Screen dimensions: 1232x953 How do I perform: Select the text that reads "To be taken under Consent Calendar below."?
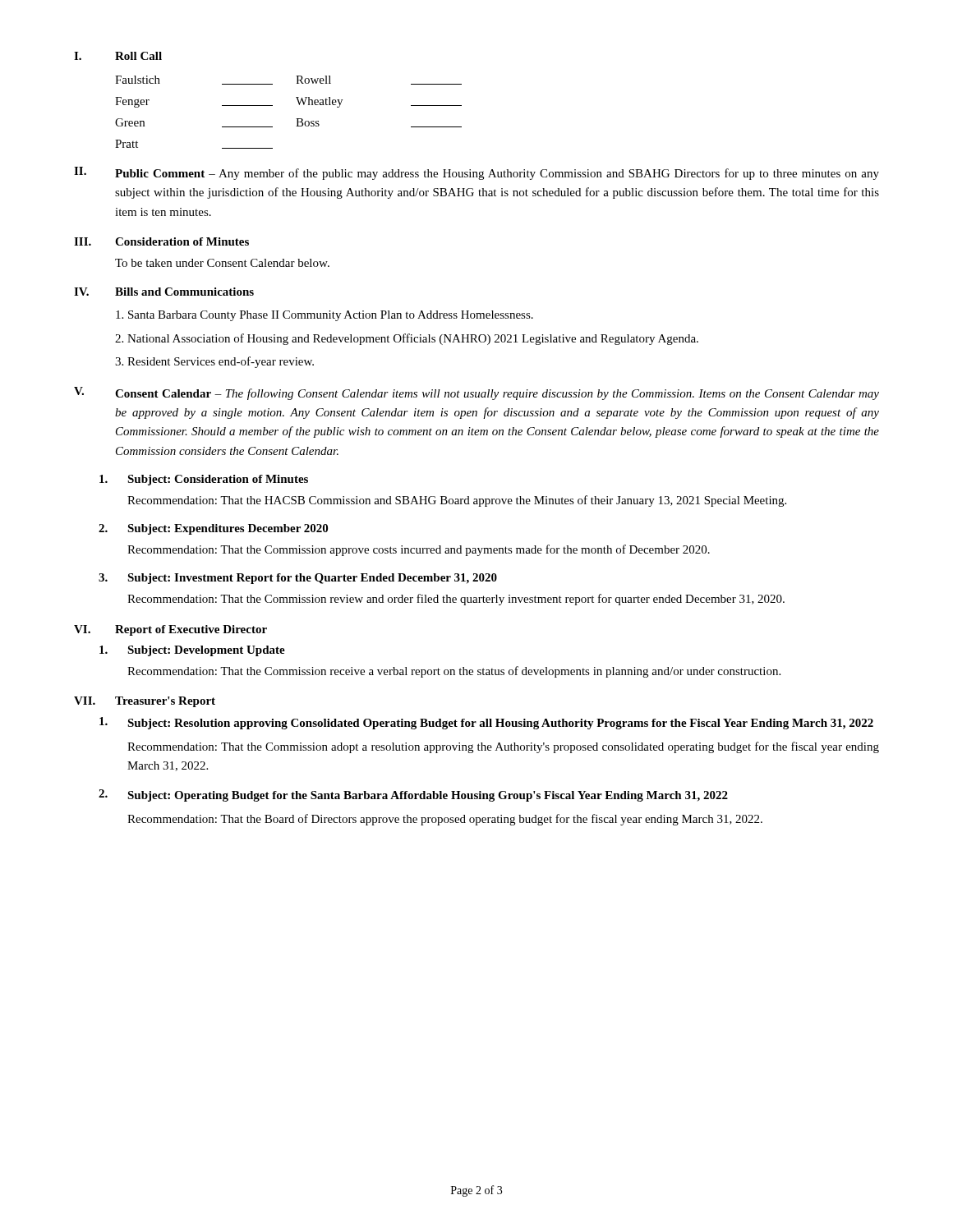pyautogui.click(x=223, y=263)
